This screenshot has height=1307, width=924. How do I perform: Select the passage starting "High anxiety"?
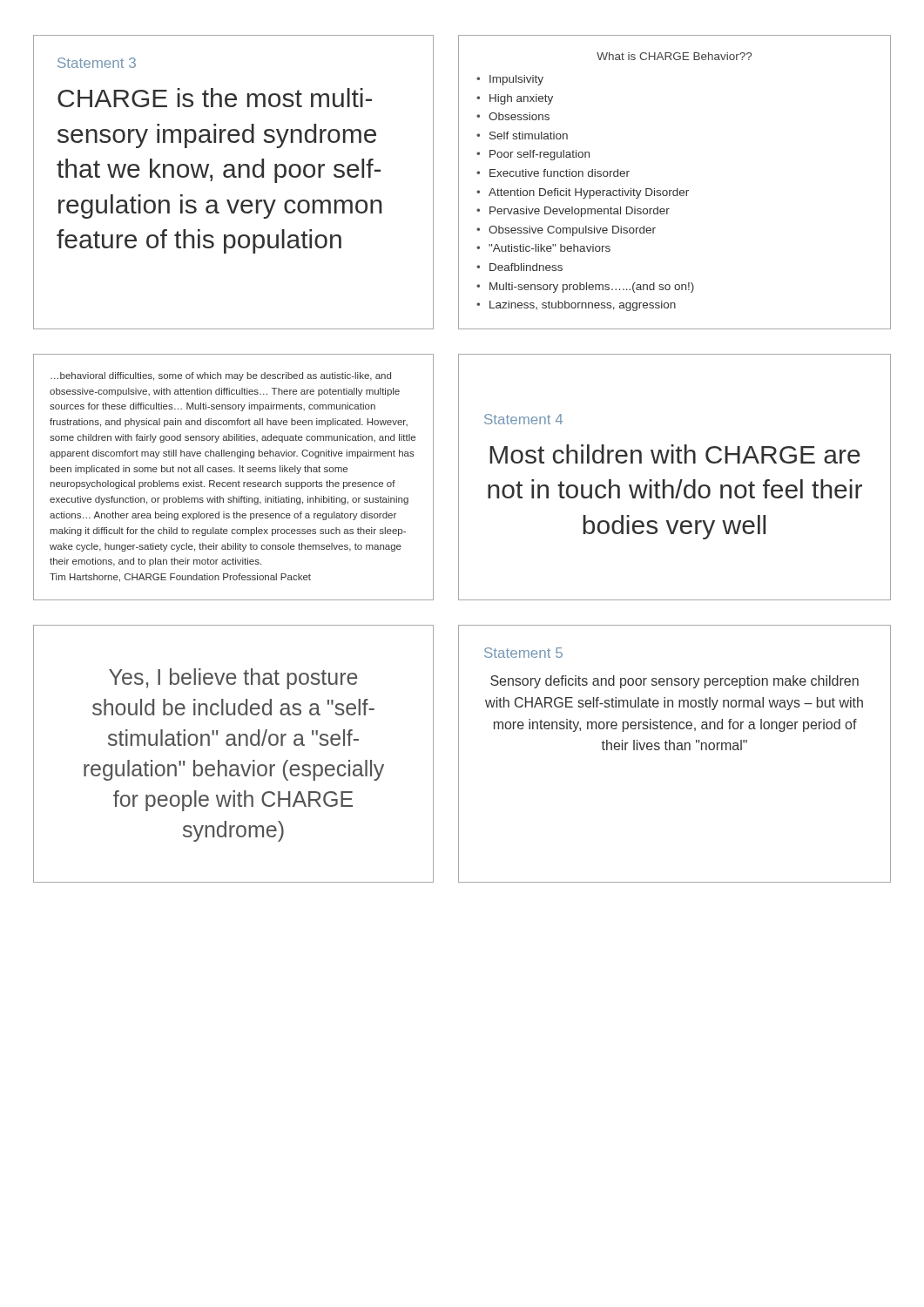tap(521, 98)
